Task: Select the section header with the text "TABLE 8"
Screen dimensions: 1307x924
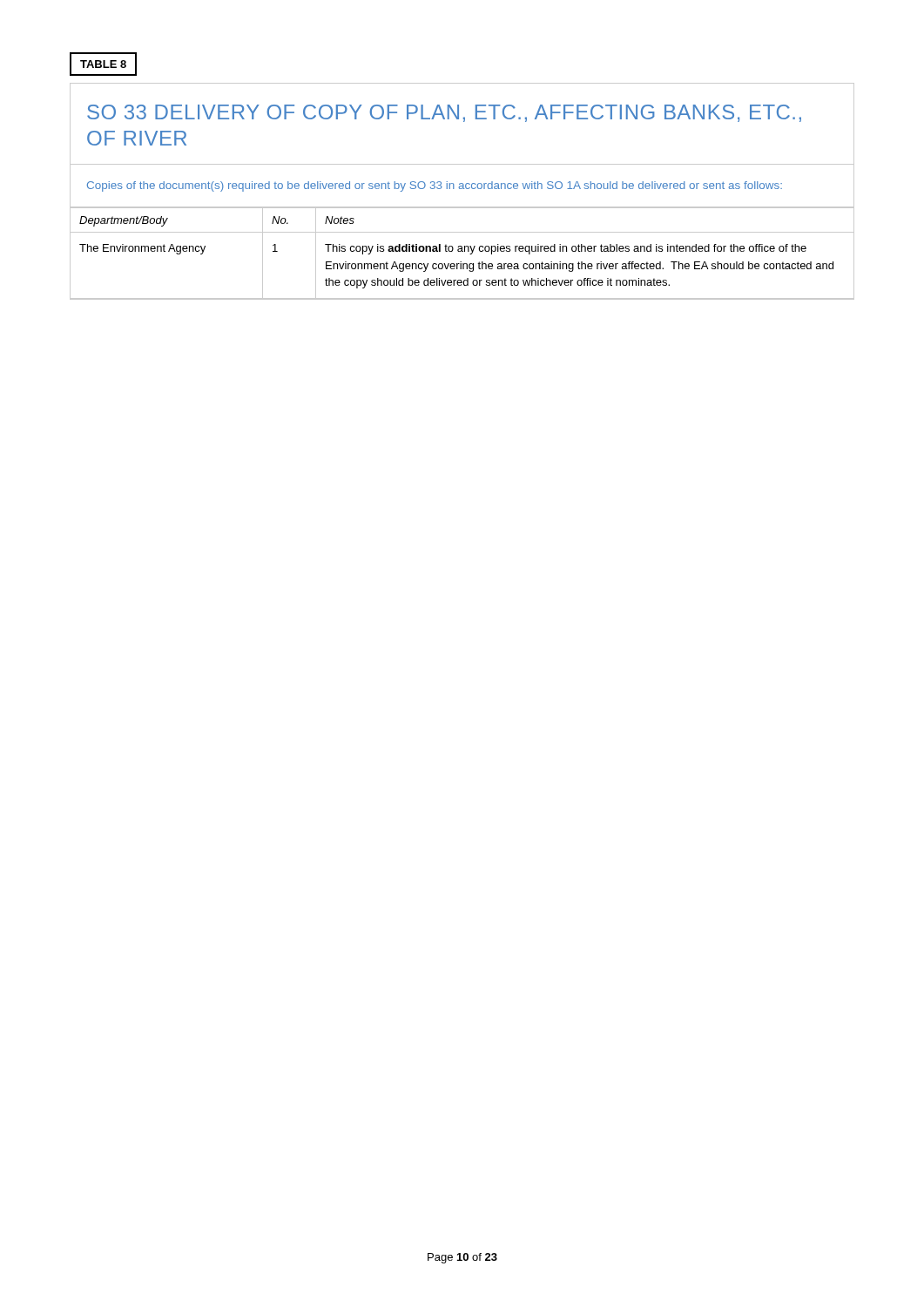Action: pyautogui.click(x=103, y=64)
